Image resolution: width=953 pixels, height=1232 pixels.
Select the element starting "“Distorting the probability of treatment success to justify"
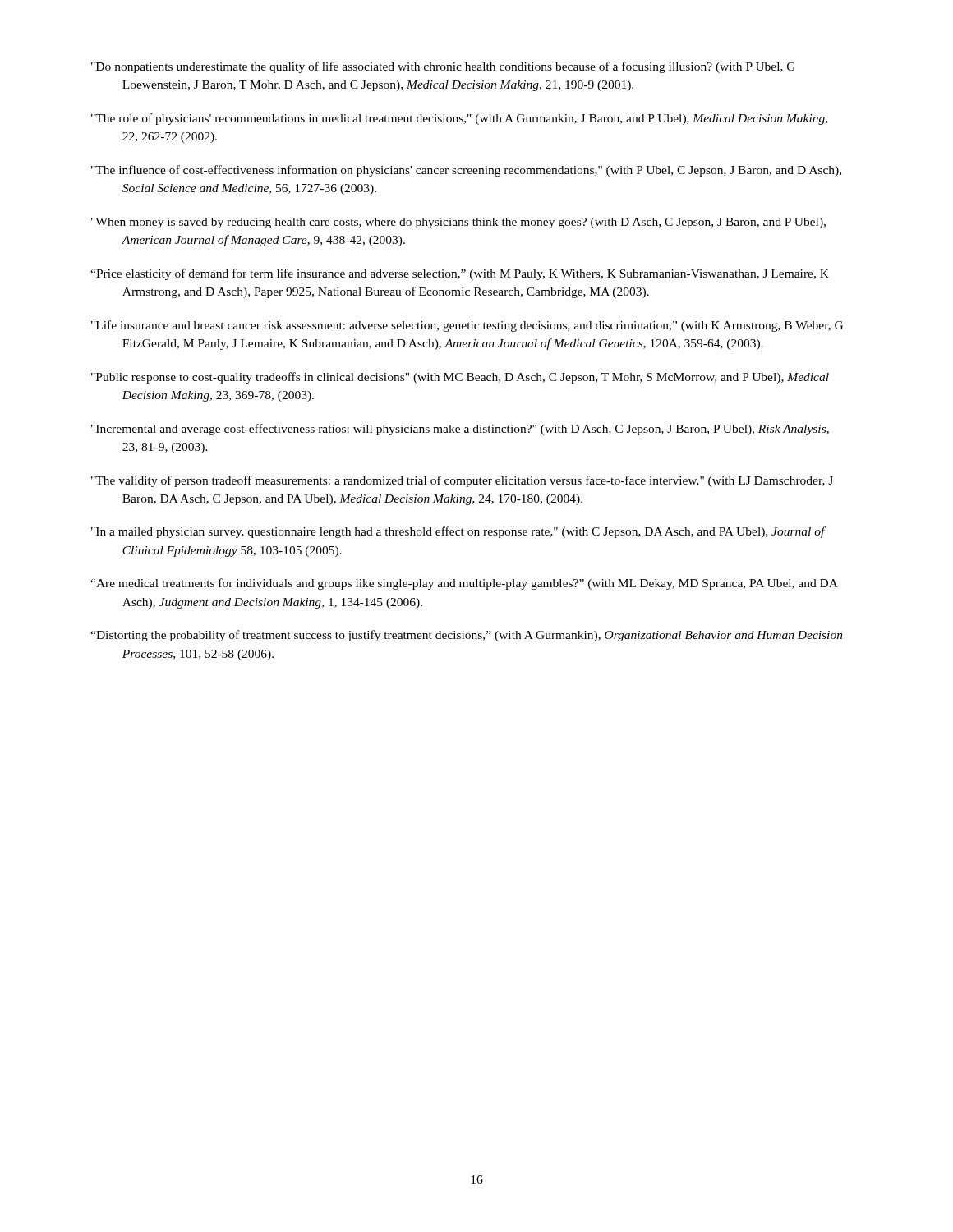(468, 645)
